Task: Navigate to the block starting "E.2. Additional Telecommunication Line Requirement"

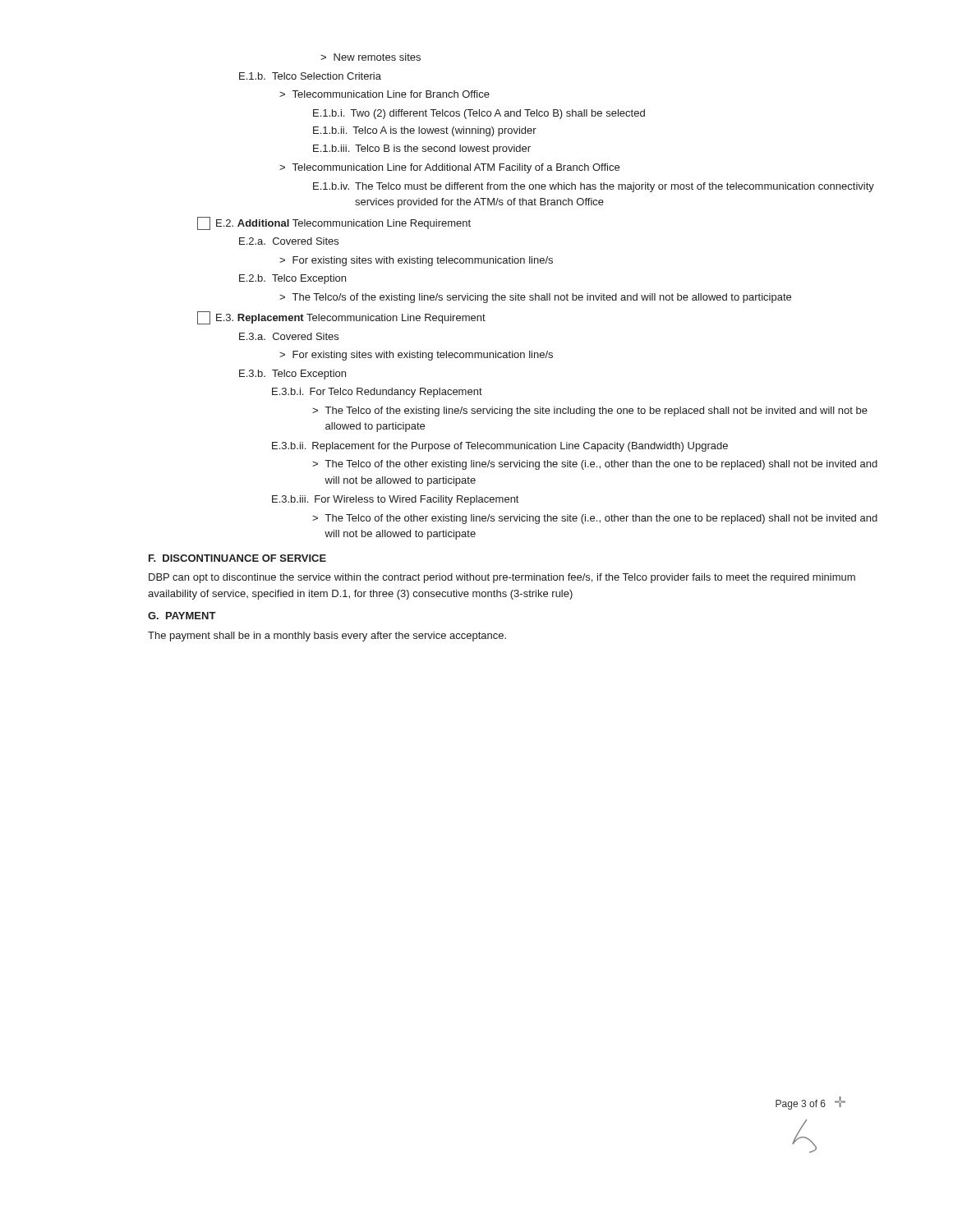Action: pyautogui.click(x=334, y=223)
